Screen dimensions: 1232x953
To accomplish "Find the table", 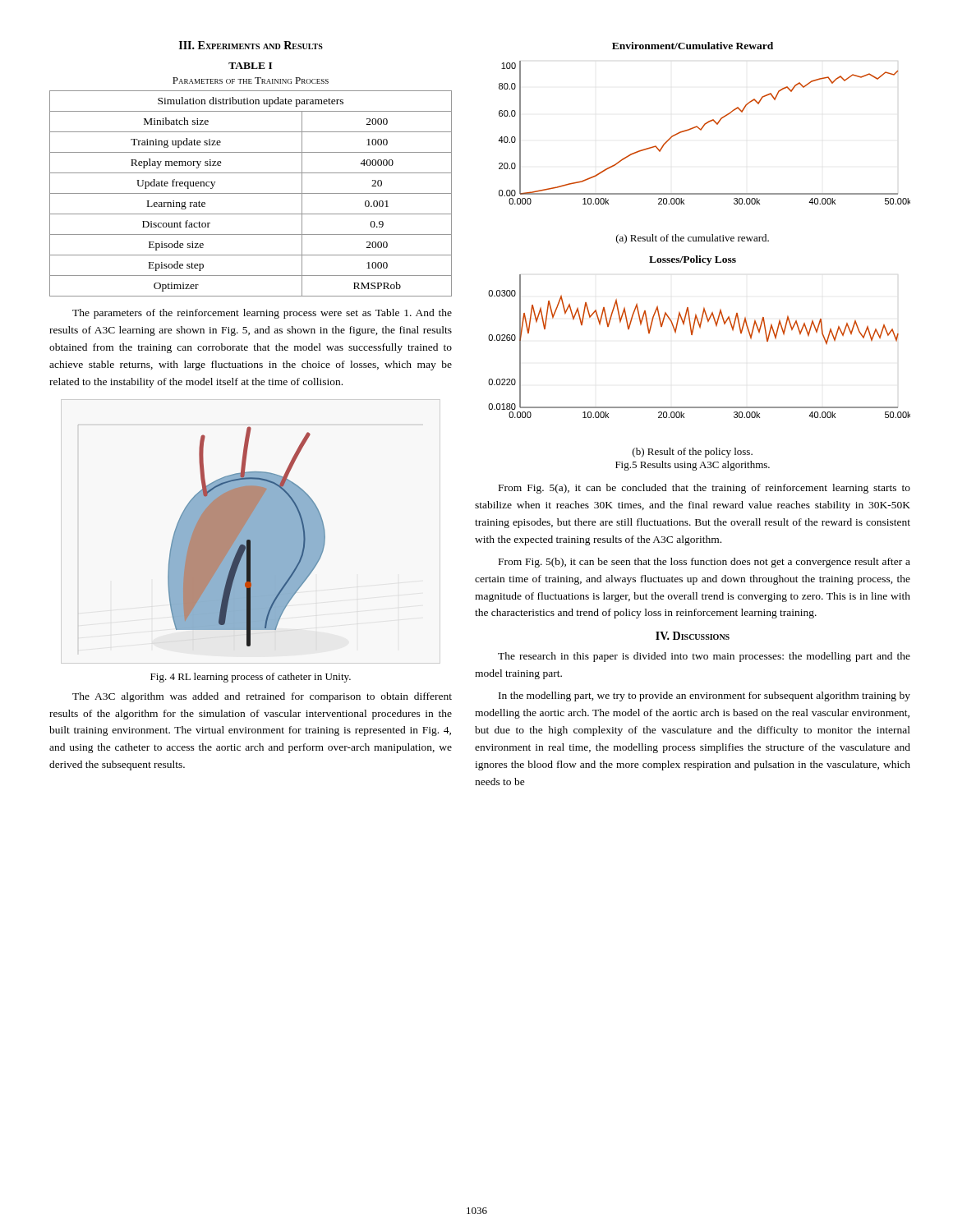I will point(251,178).
